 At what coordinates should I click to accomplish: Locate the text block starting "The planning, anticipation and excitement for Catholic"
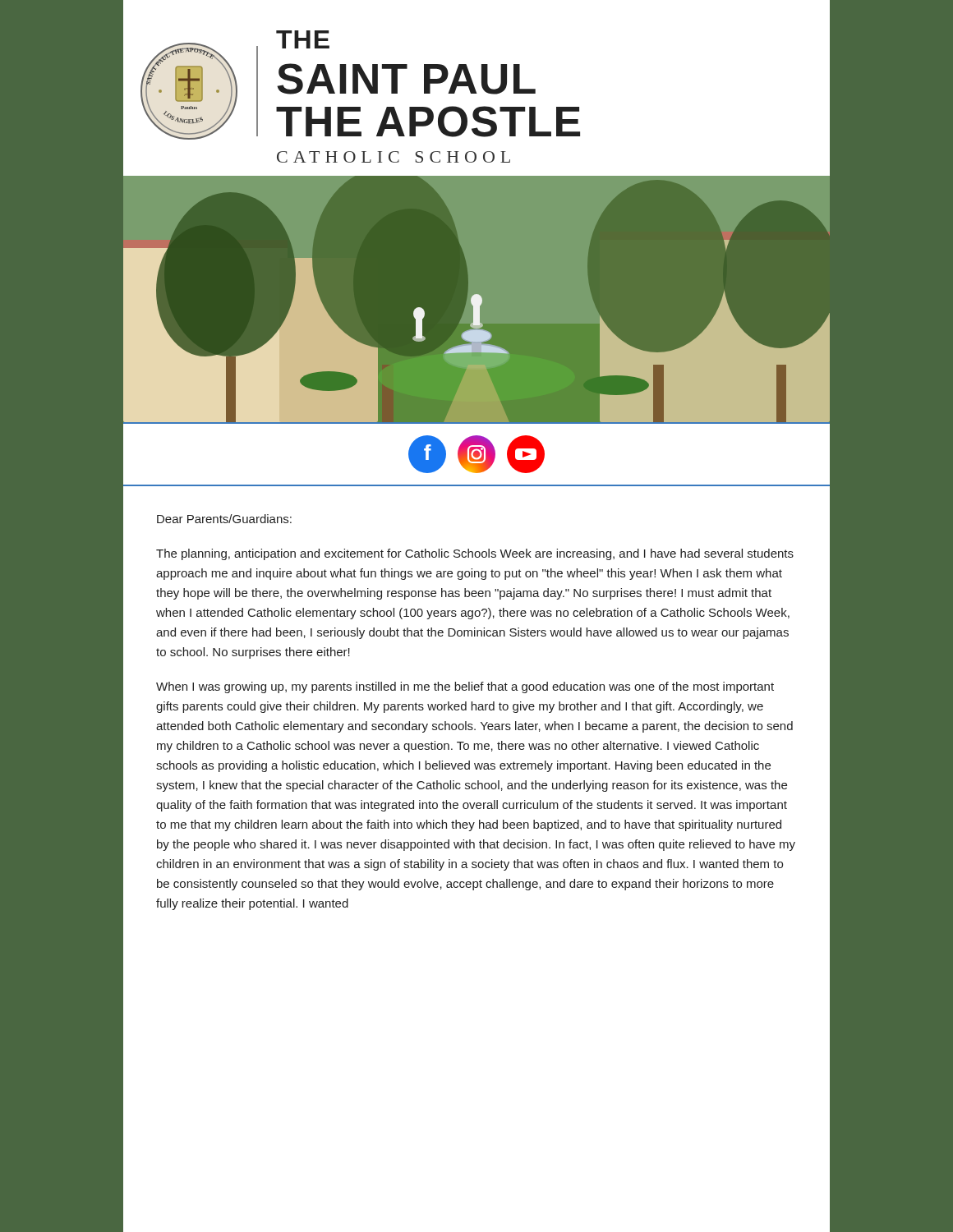[x=475, y=602]
